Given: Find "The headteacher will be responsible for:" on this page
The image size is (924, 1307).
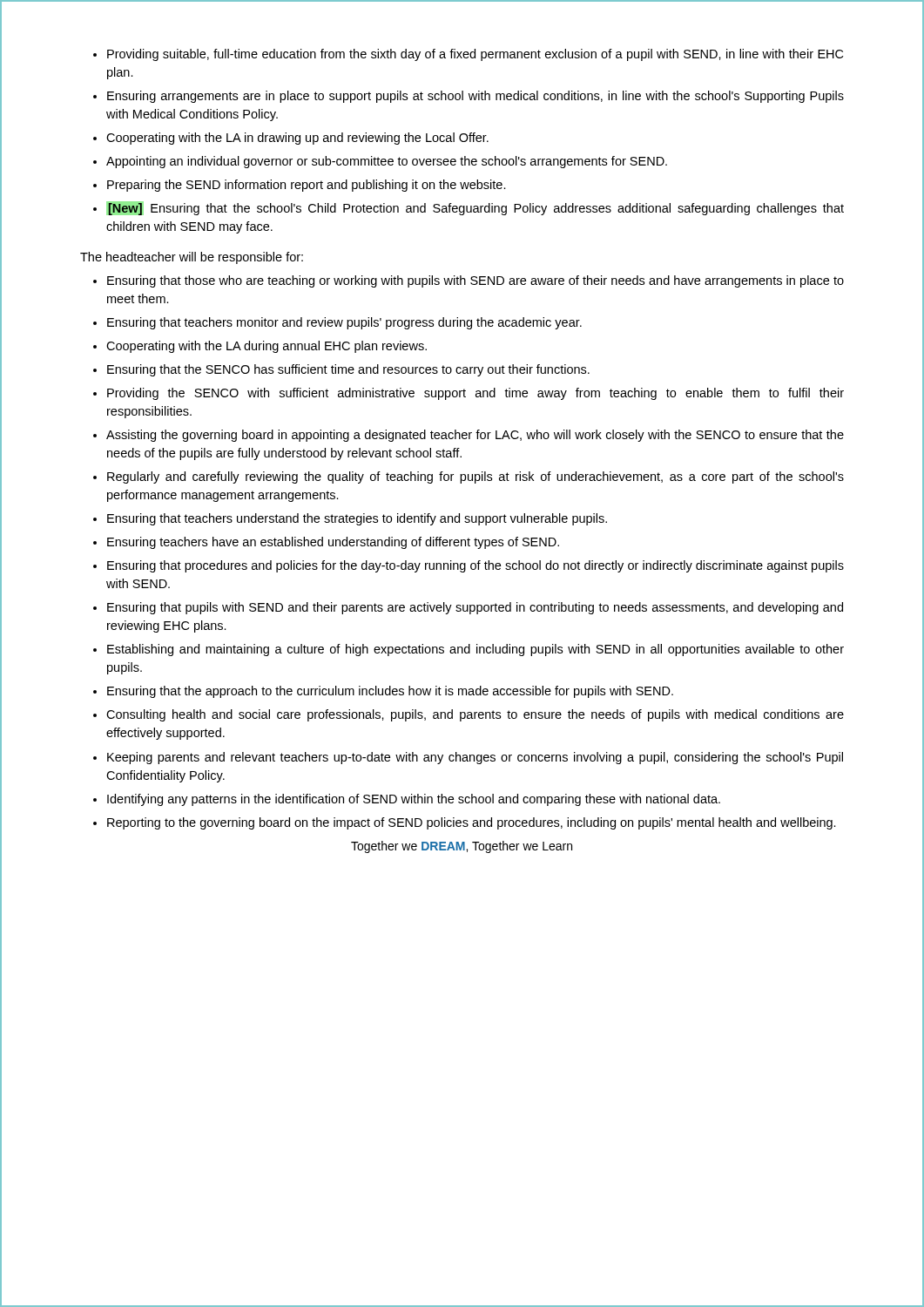Looking at the screenshot, I should (192, 257).
